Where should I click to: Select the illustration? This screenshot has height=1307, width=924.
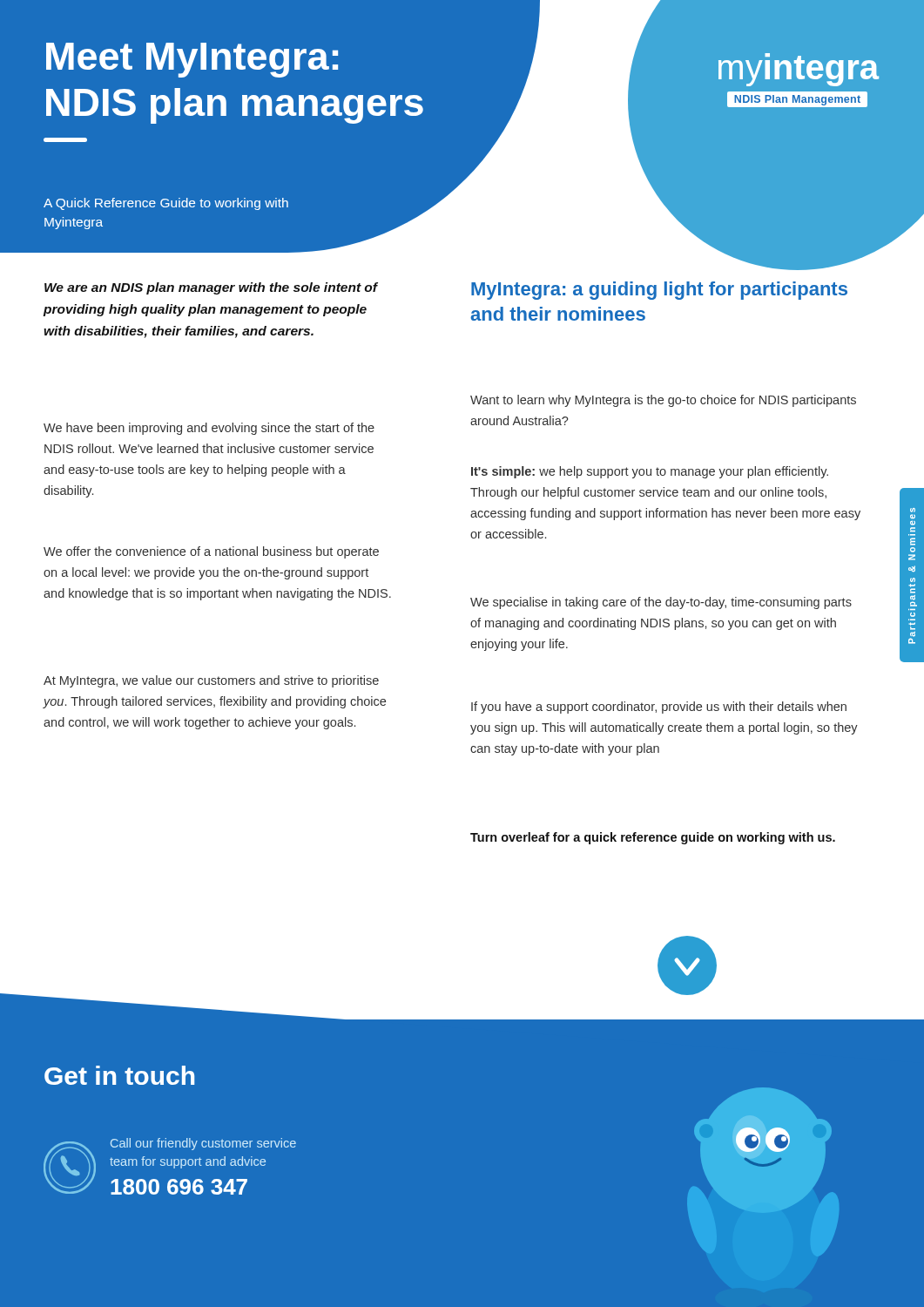click(x=763, y=1172)
